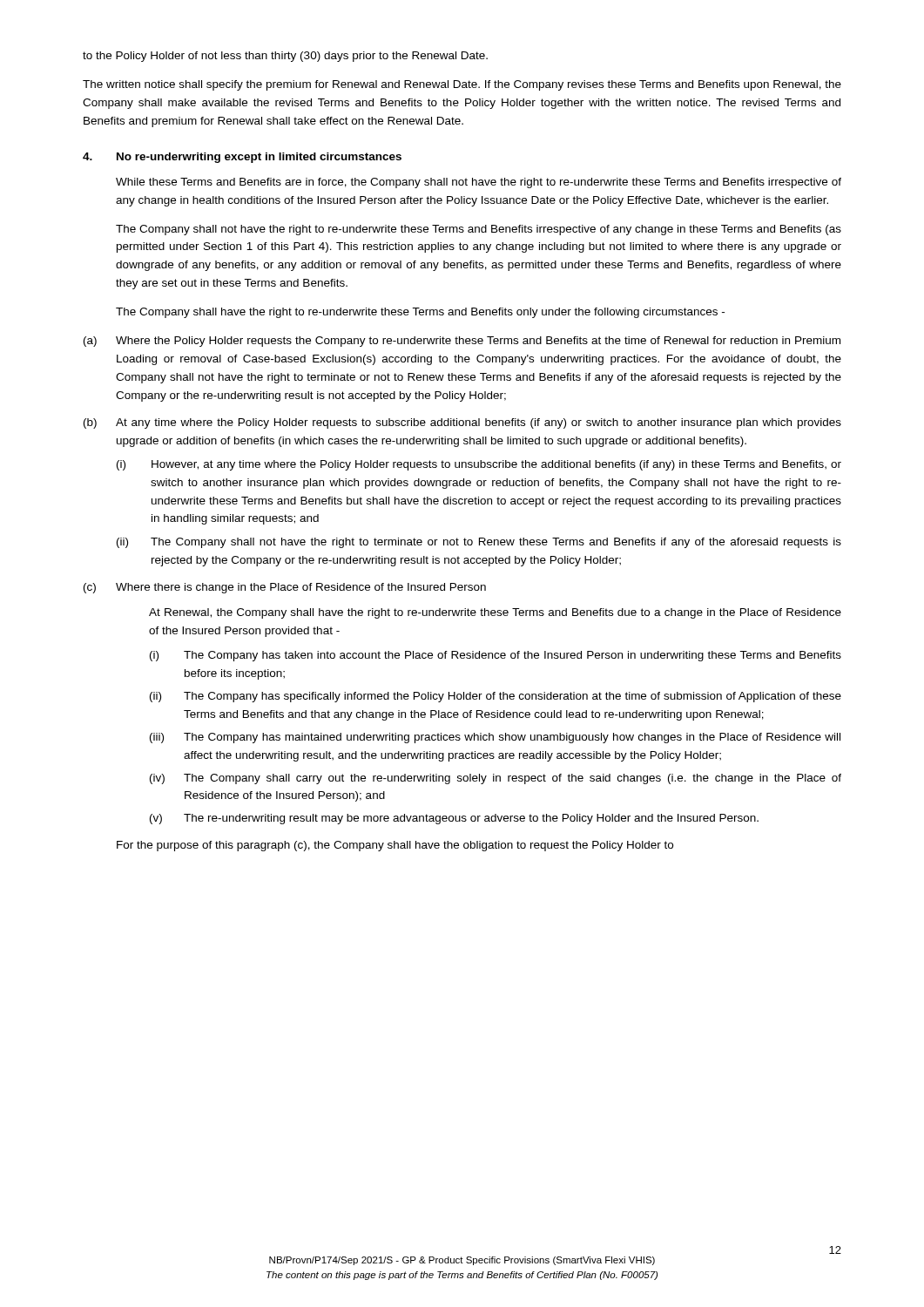This screenshot has width=924, height=1307.
Task: Locate the element starting "4. No re-underwriting except in limited circumstances"
Action: click(x=242, y=156)
